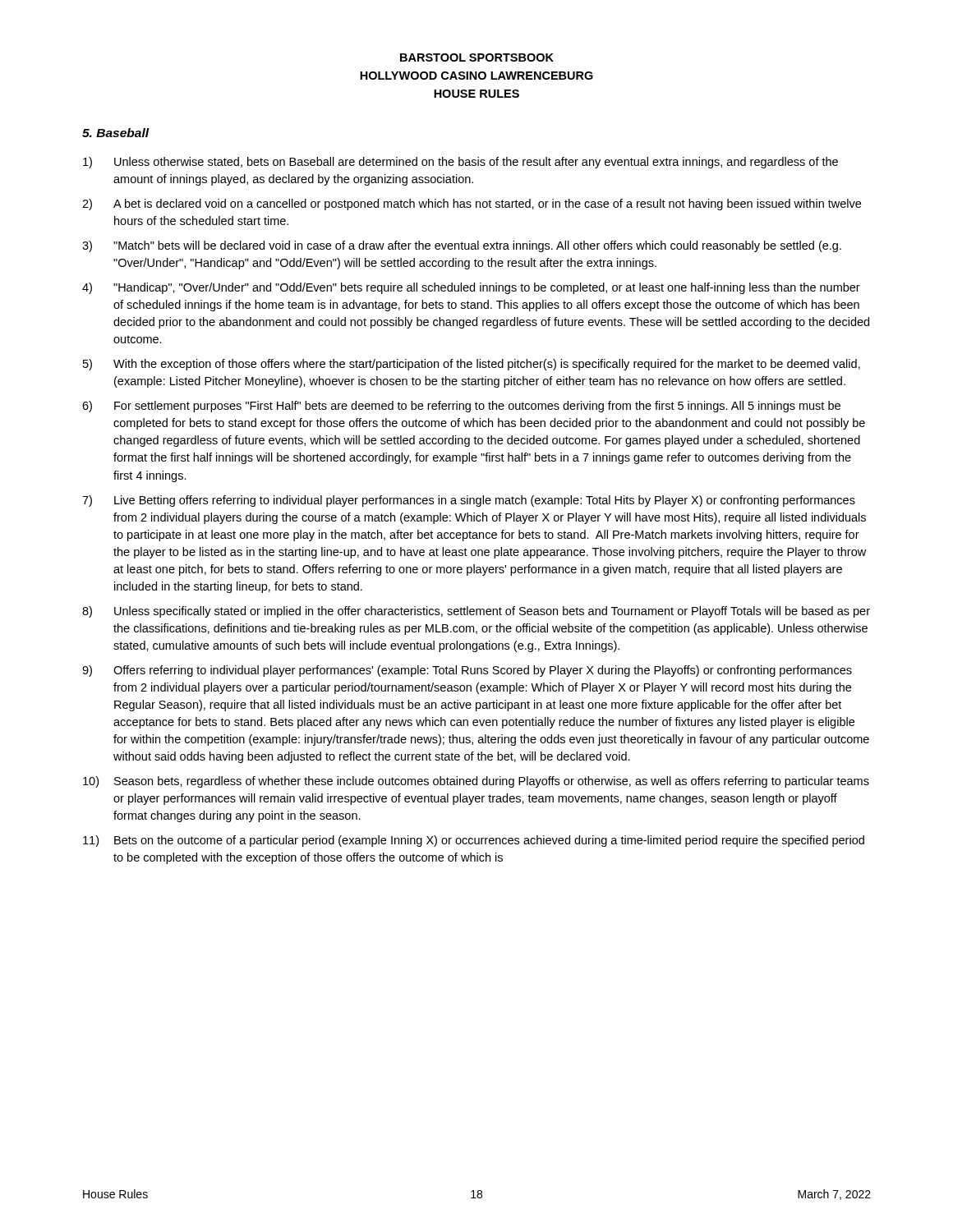This screenshot has height=1232, width=953.
Task: Select the list item with the text "10) Season bets,"
Action: 476,799
